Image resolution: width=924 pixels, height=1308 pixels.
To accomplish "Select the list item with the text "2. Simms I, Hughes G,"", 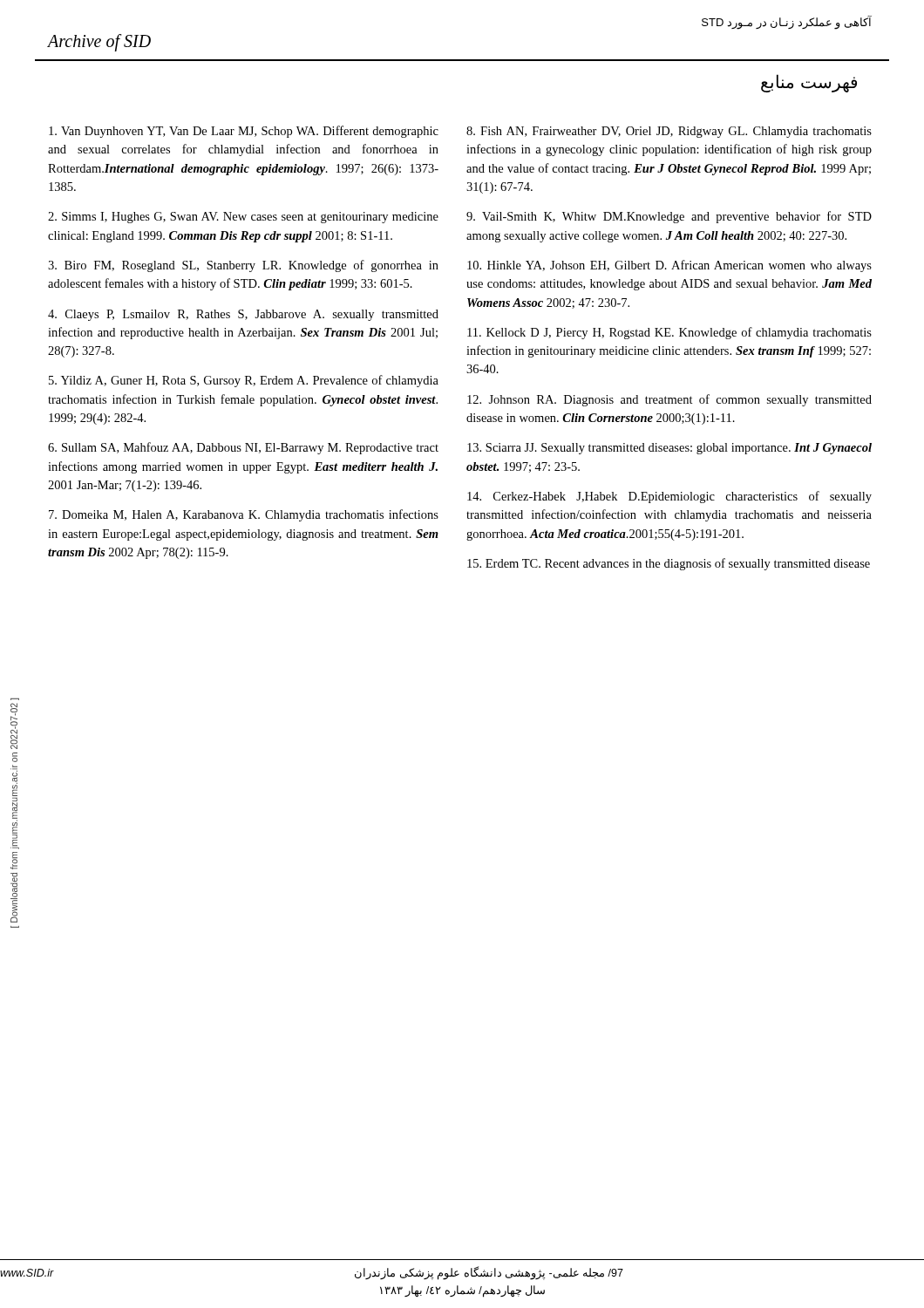I will pyautogui.click(x=243, y=226).
